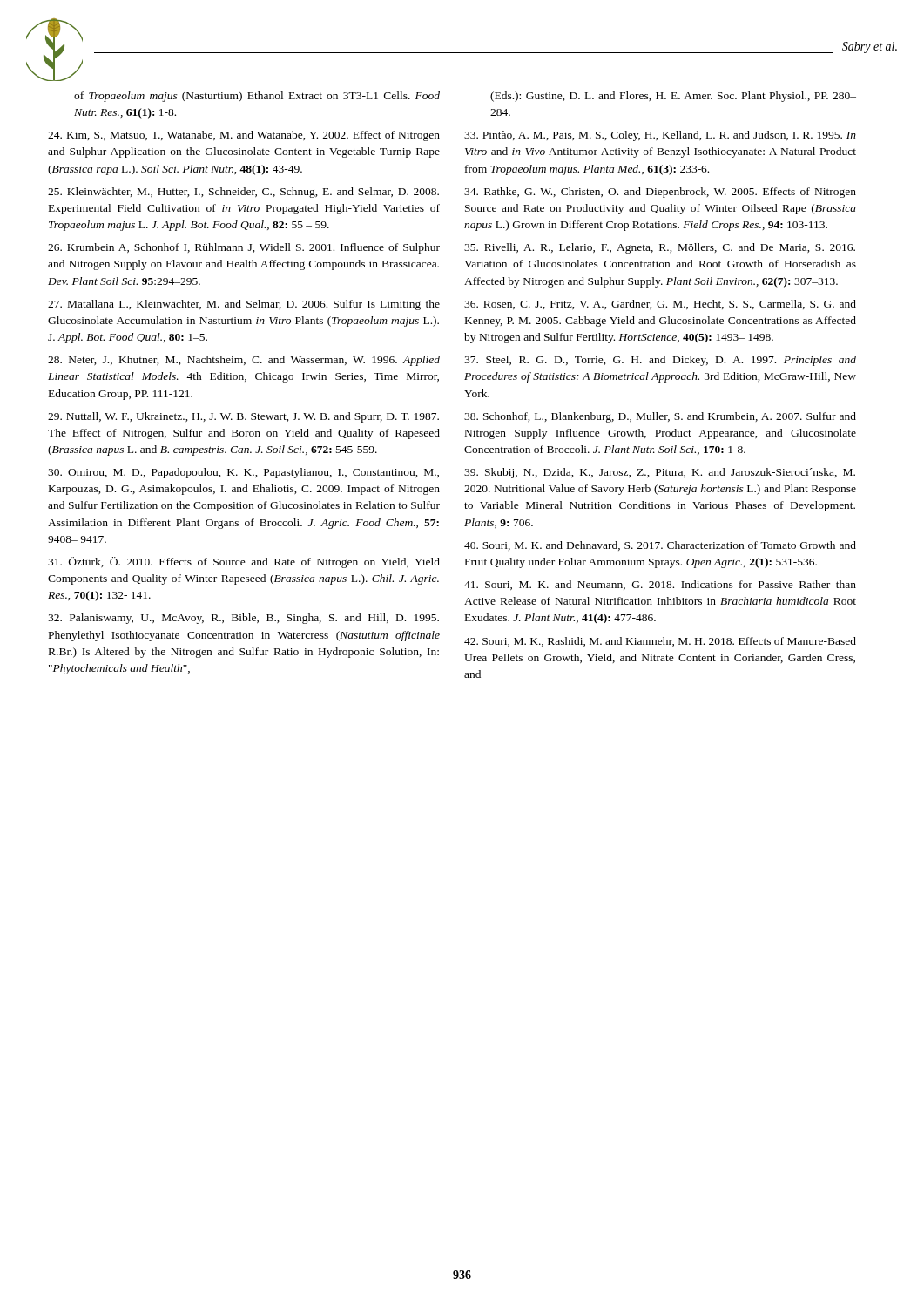Screen dimensions: 1307x924
Task: Find the list item that reads "28. Neter, J., Khutner,"
Action: (x=244, y=376)
